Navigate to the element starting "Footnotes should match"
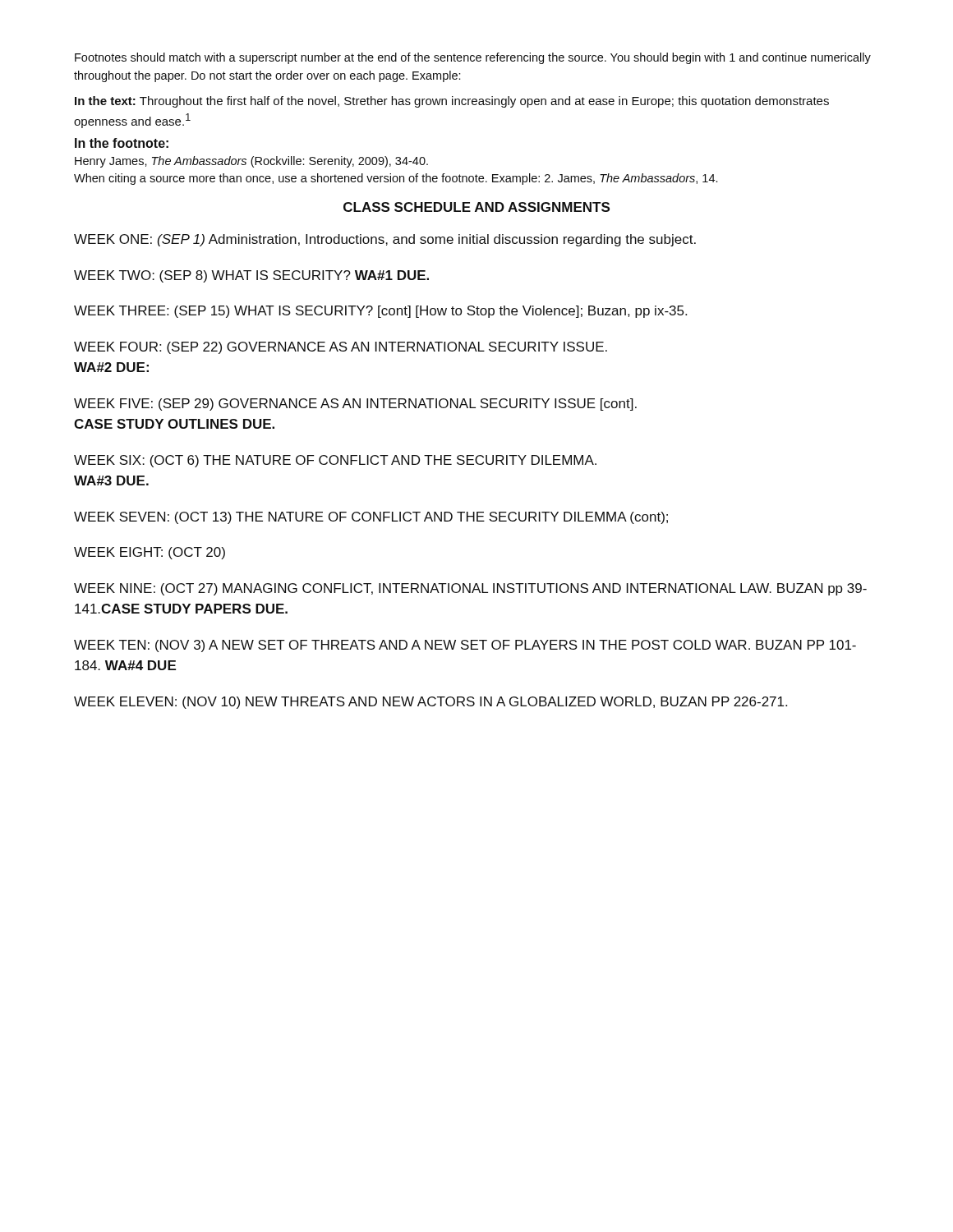Image resolution: width=953 pixels, height=1232 pixels. tap(472, 66)
